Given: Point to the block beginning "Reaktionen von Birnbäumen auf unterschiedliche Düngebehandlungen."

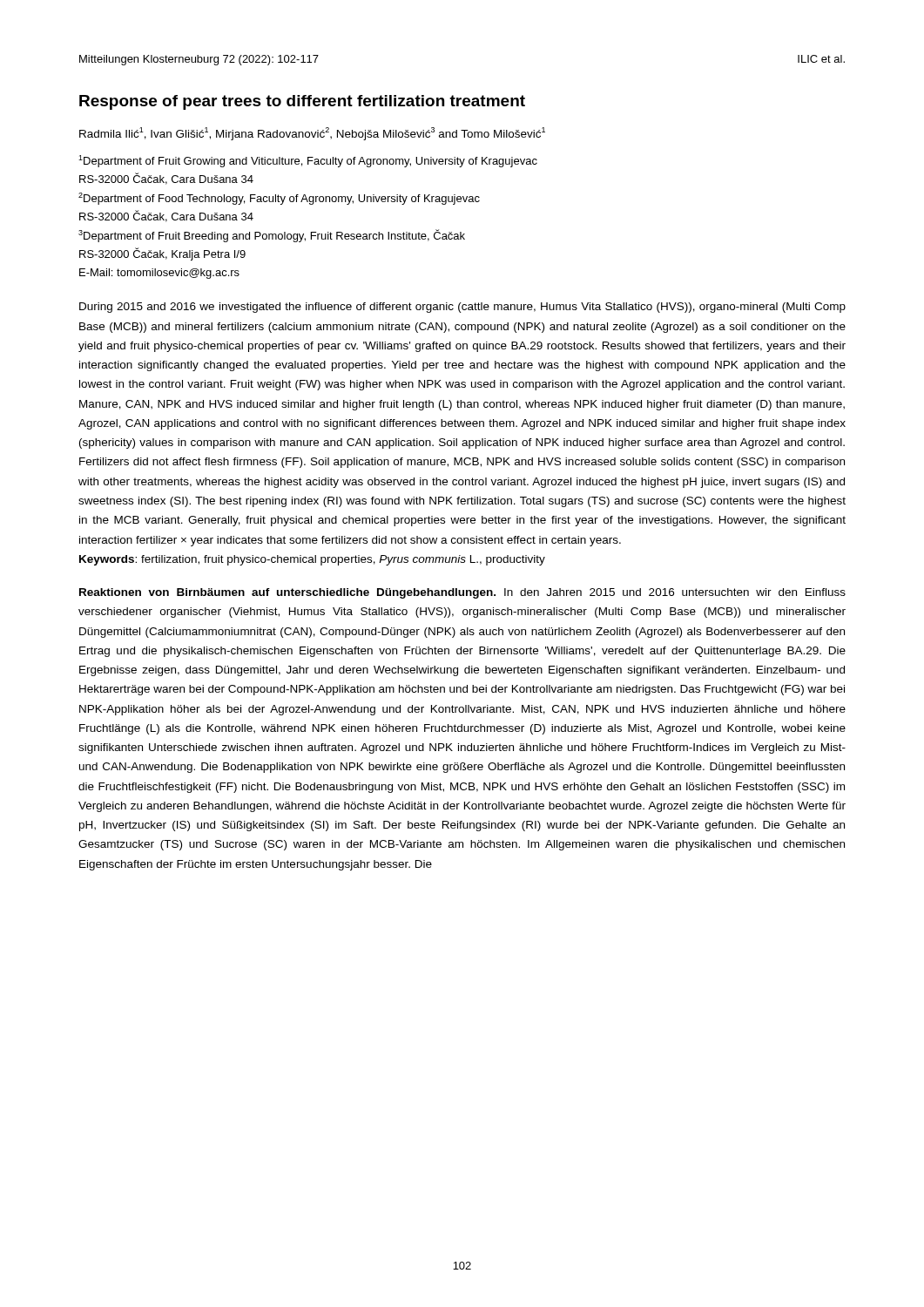Looking at the screenshot, I should (462, 728).
